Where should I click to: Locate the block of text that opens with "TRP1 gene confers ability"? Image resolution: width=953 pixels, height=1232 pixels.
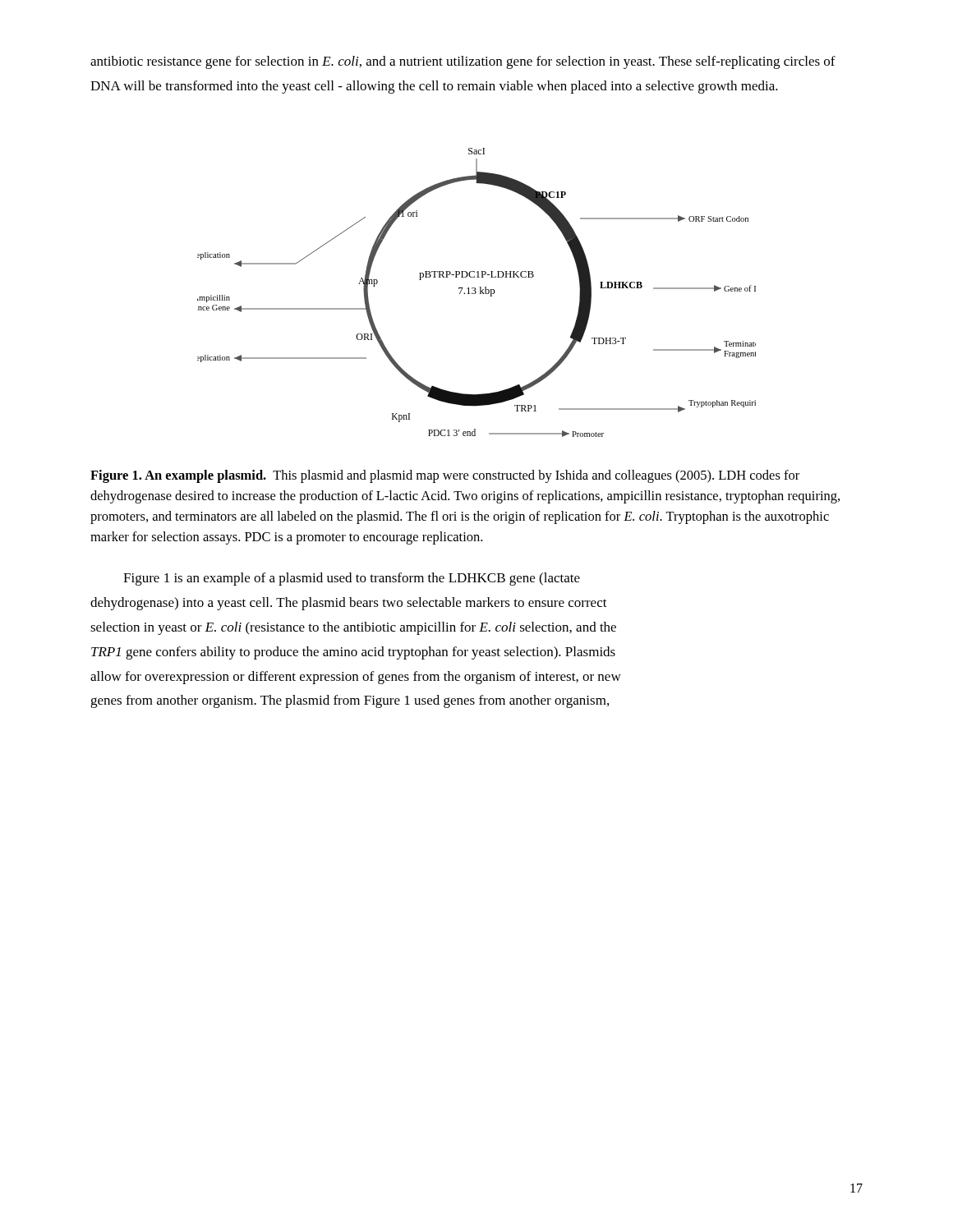(353, 652)
